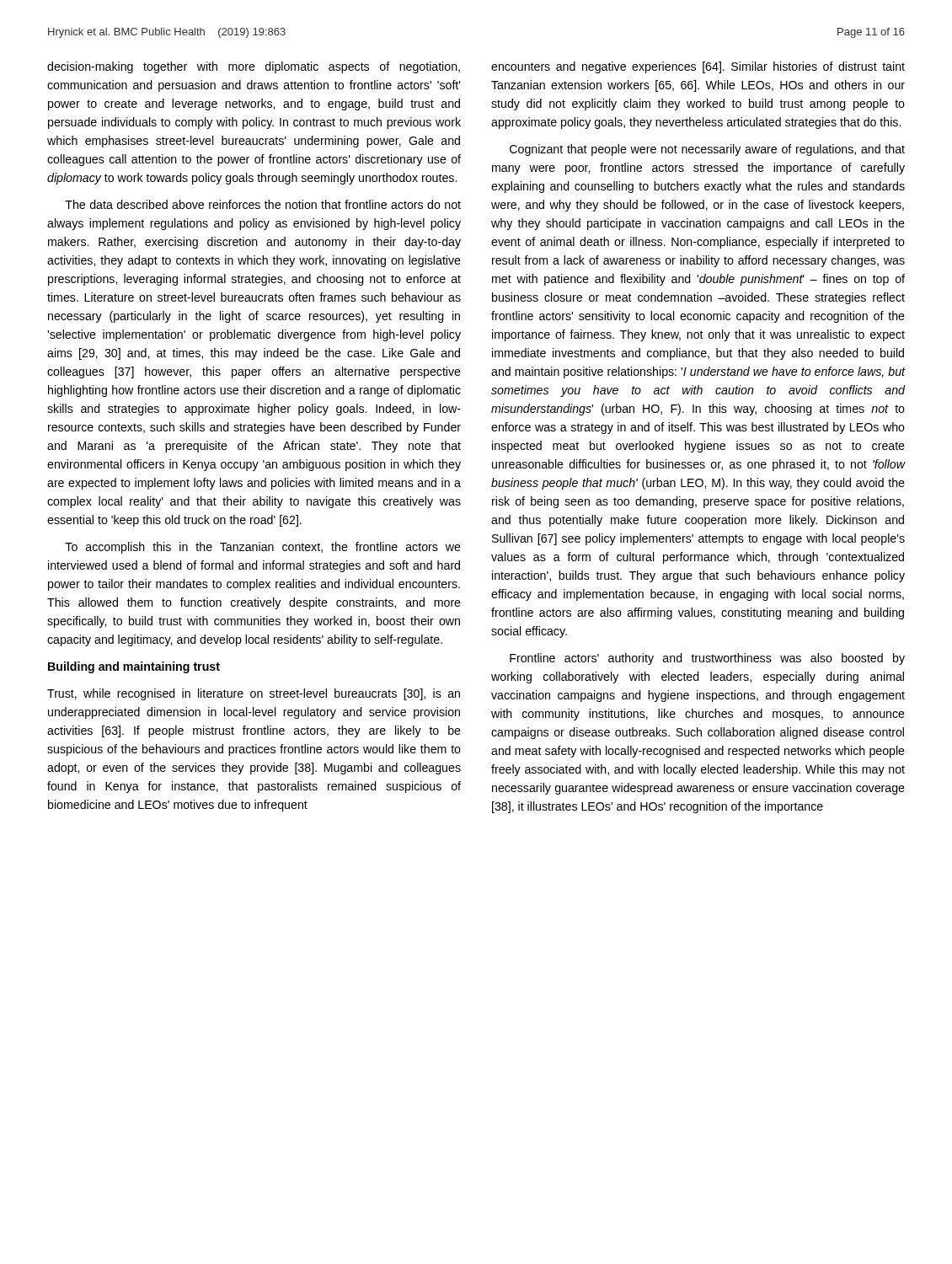Click on the text block starting "To accomplish this in the"

[x=254, y=593]
